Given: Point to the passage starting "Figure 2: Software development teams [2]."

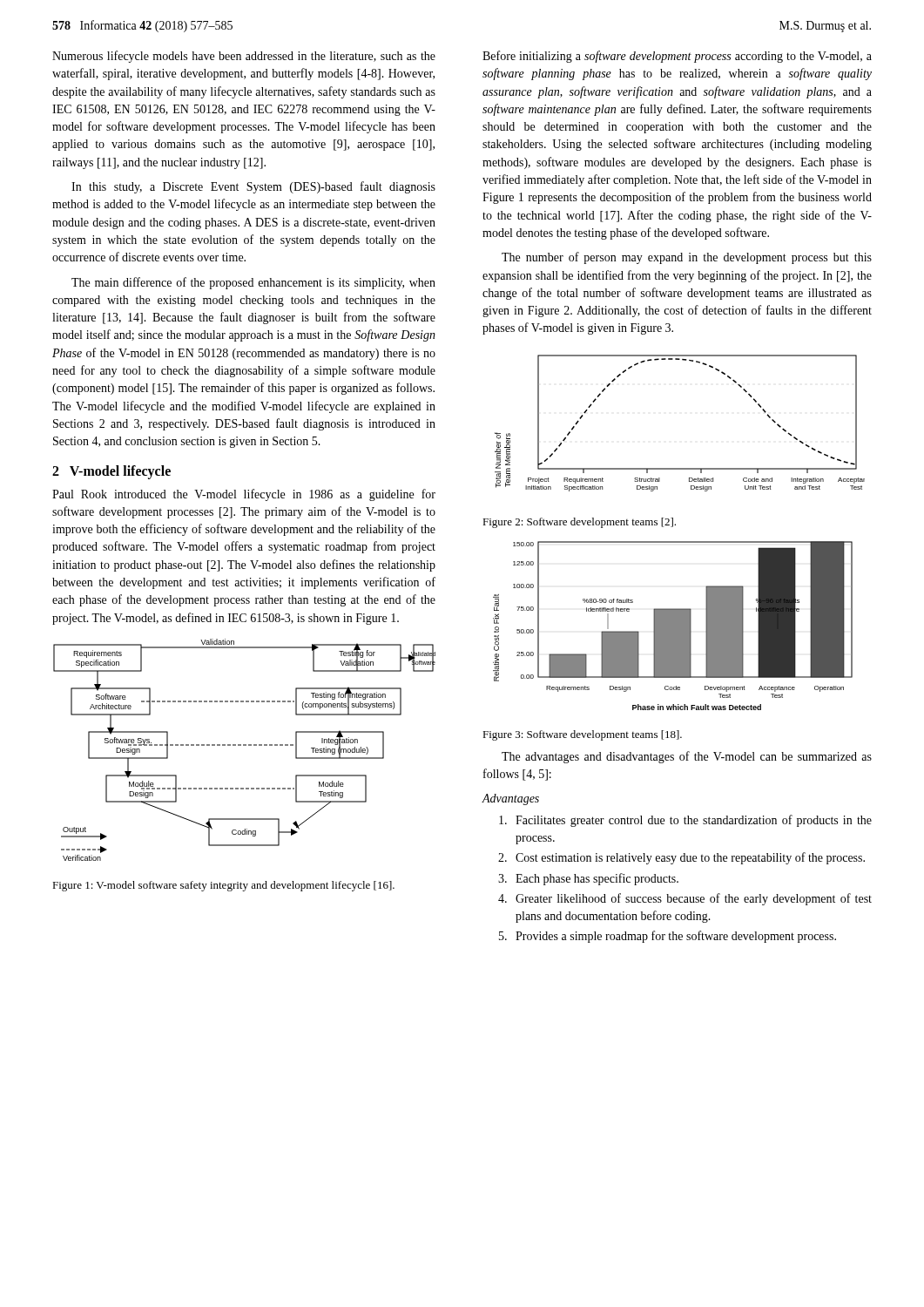Looking at the screenshot, I should point(580,521).
